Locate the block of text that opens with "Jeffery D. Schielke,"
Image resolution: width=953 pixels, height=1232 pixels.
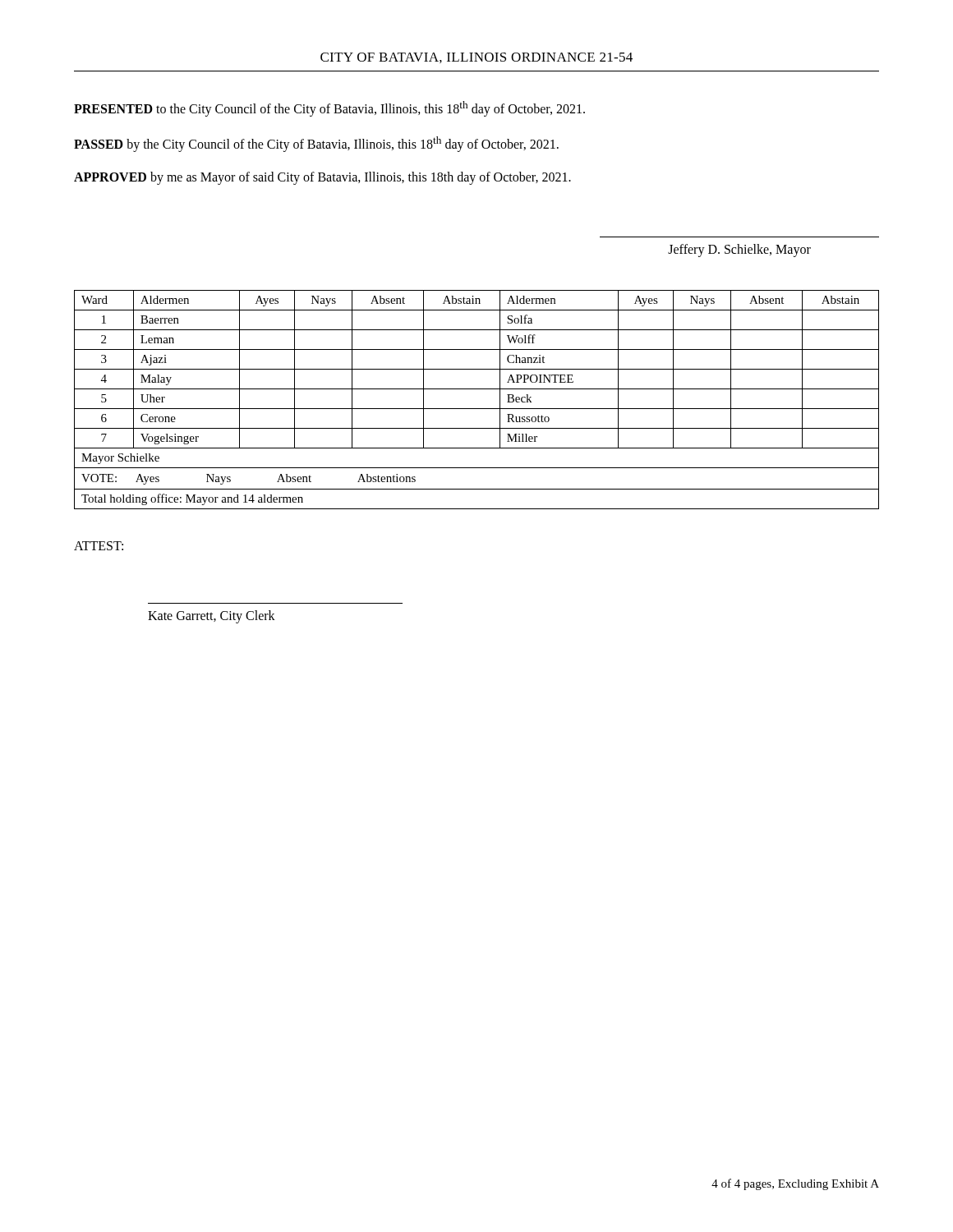[x=739, y=247]
